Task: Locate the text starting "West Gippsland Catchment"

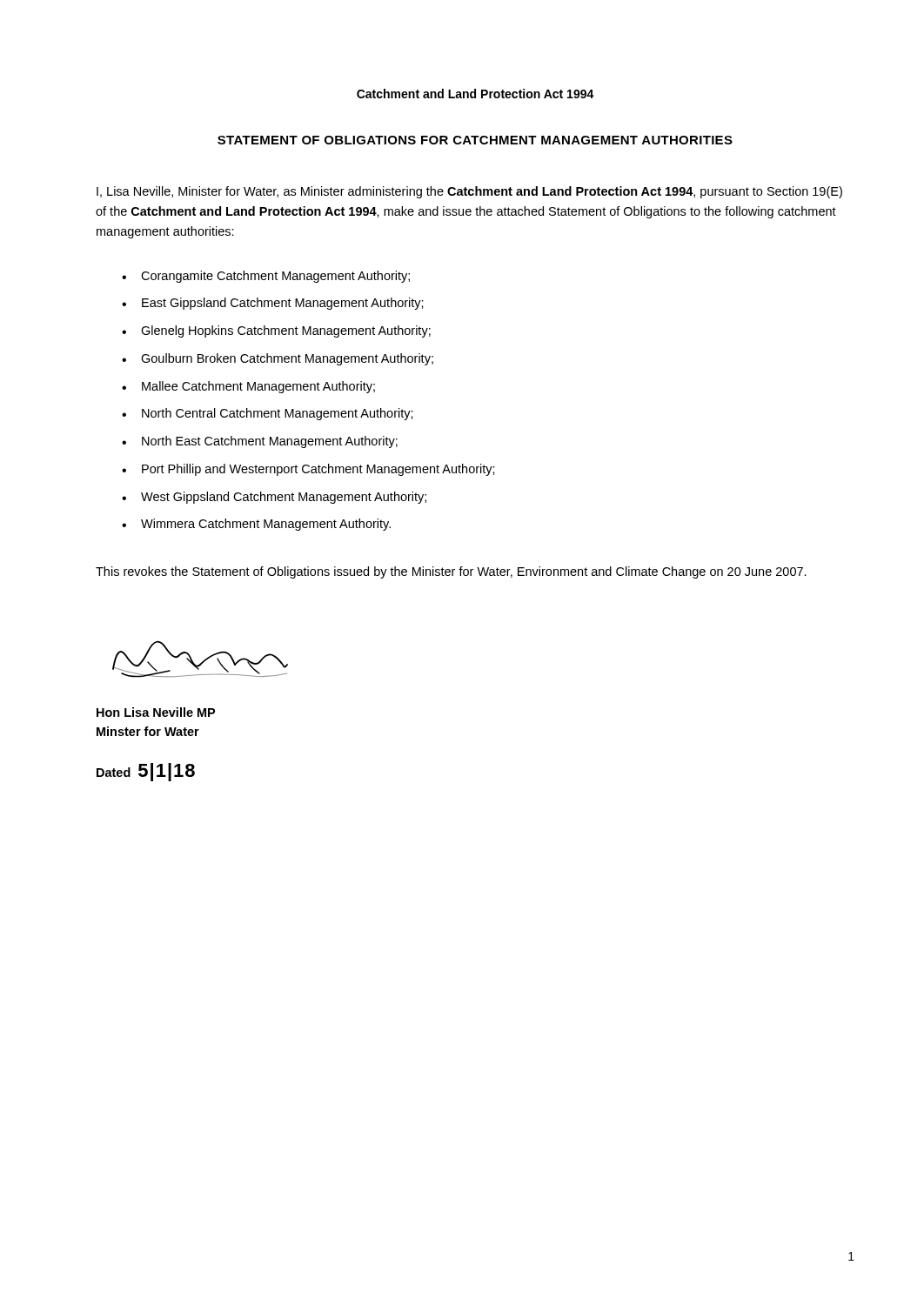Action: pyautogui.click(x=284, y=496)
